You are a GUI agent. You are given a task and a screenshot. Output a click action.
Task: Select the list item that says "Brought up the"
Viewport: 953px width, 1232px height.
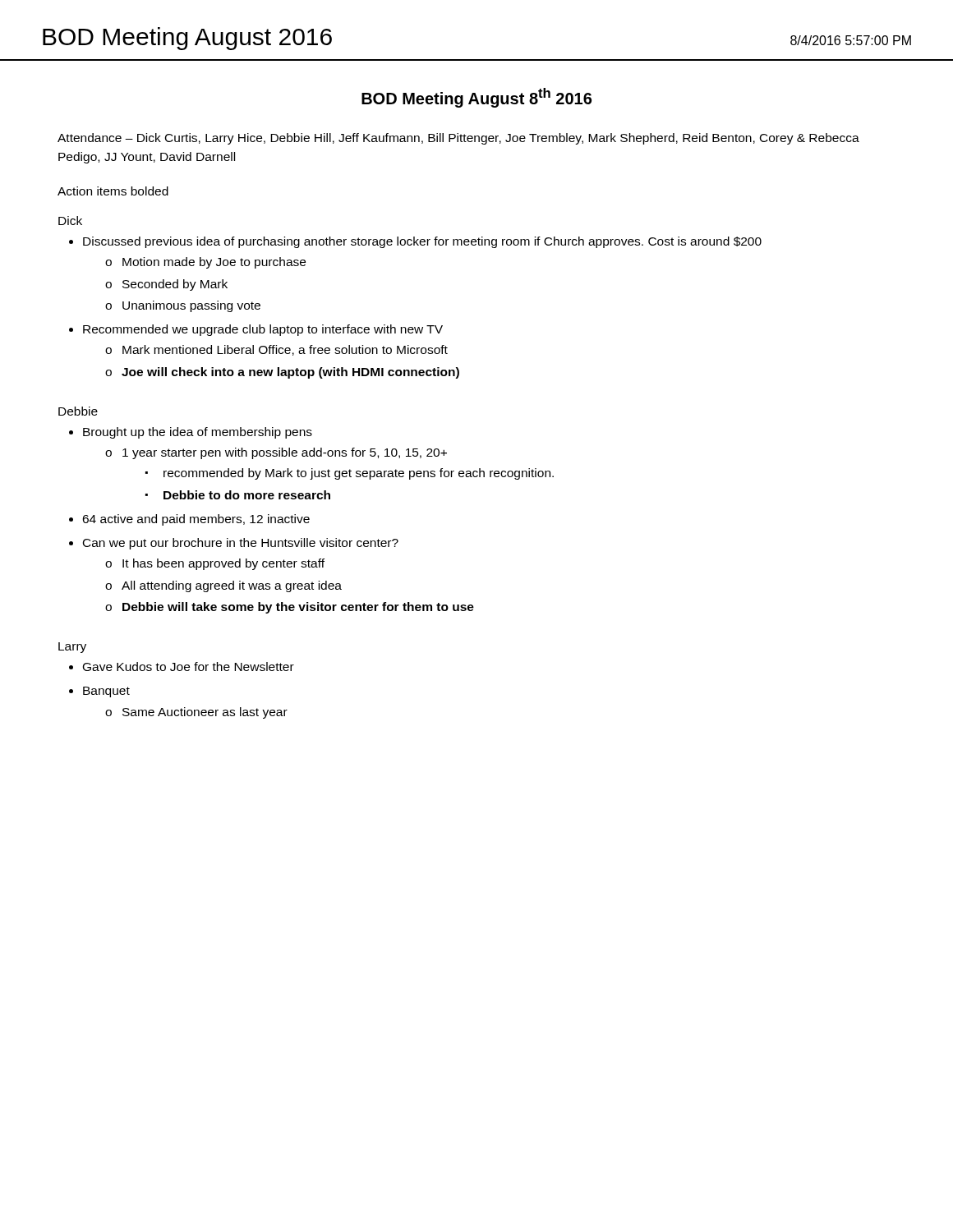tap(489, 464)
